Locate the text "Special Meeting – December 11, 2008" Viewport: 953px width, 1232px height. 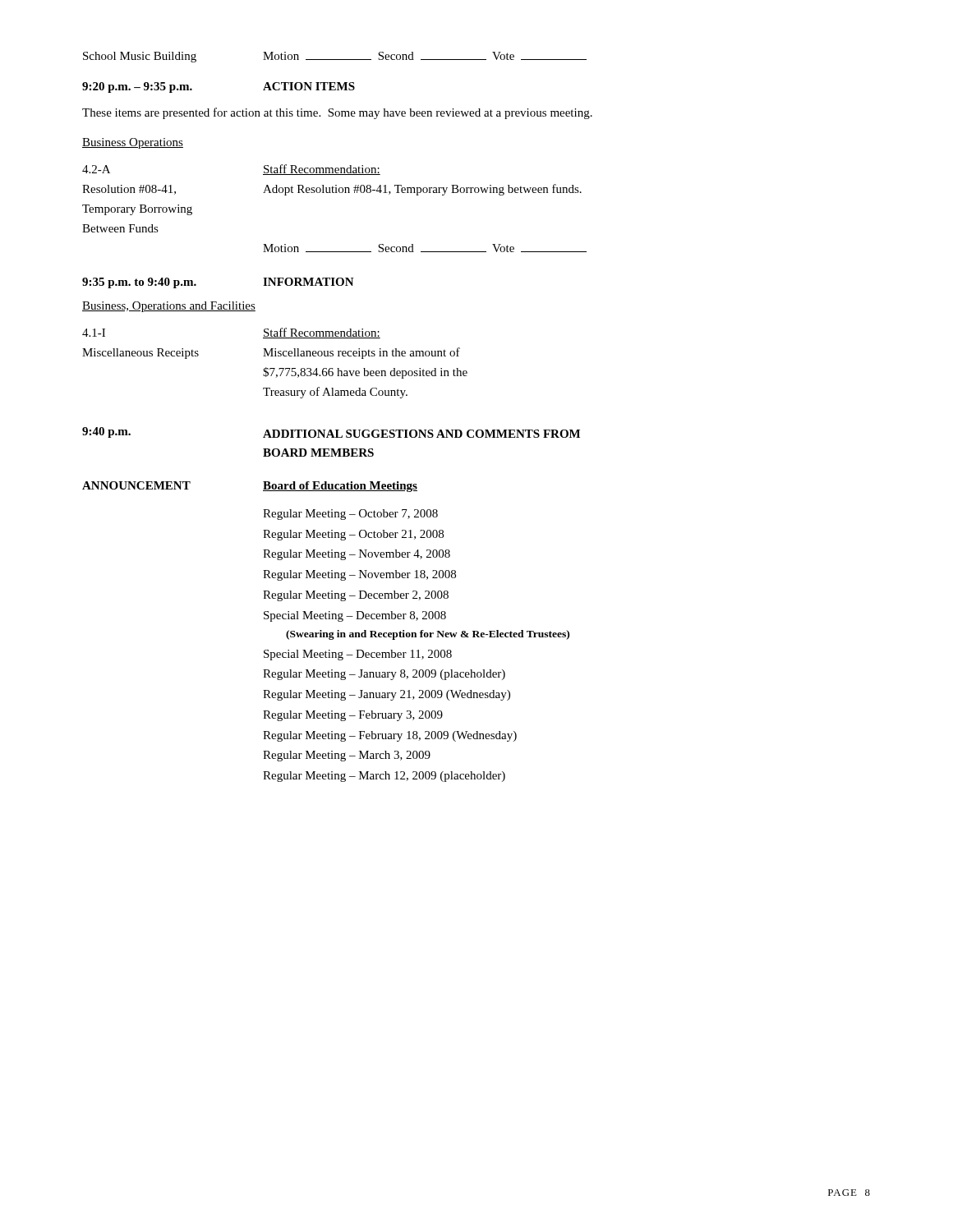[357, 653]
